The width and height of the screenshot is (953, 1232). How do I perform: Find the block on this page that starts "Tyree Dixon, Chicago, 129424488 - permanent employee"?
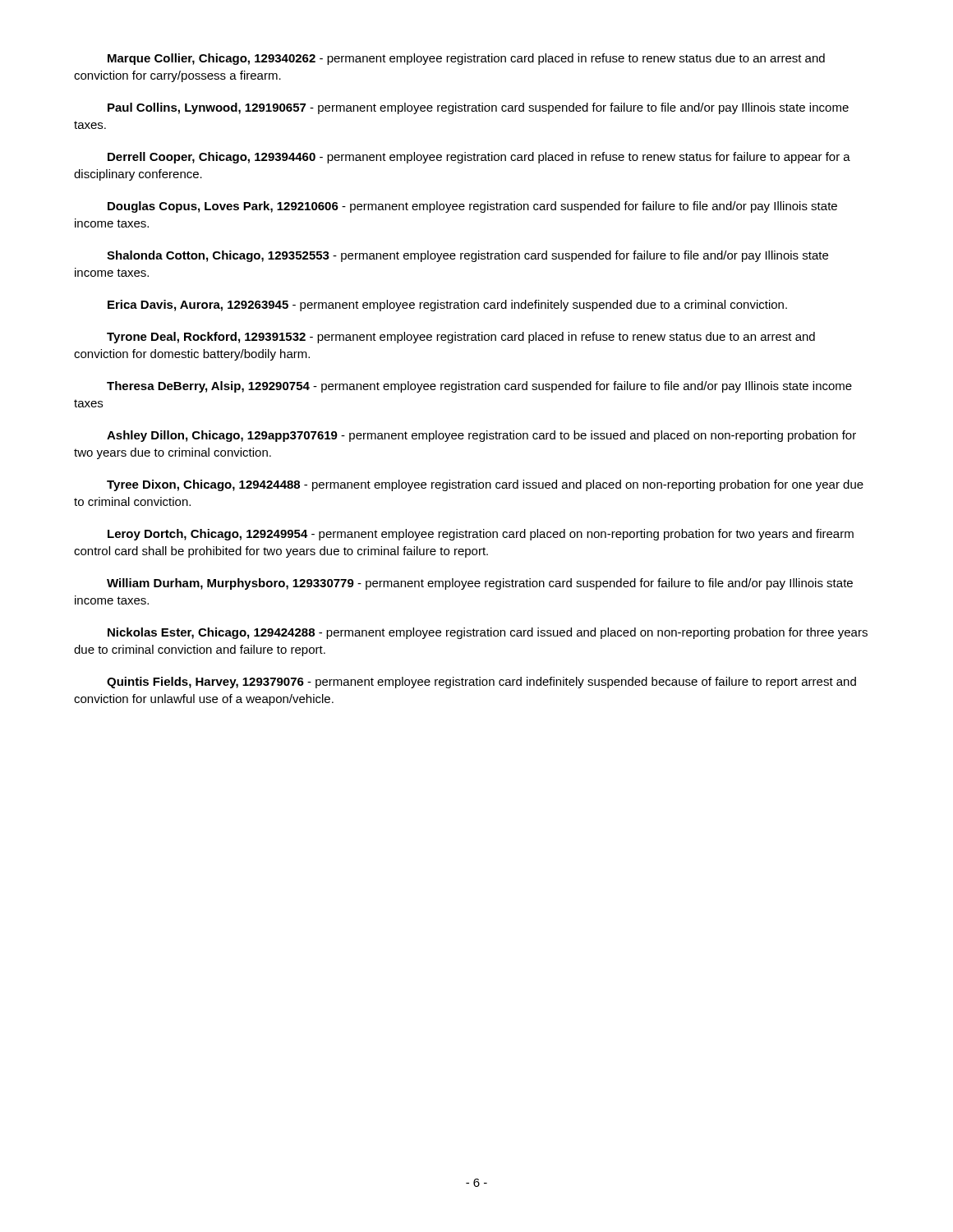tap(472, 493)
